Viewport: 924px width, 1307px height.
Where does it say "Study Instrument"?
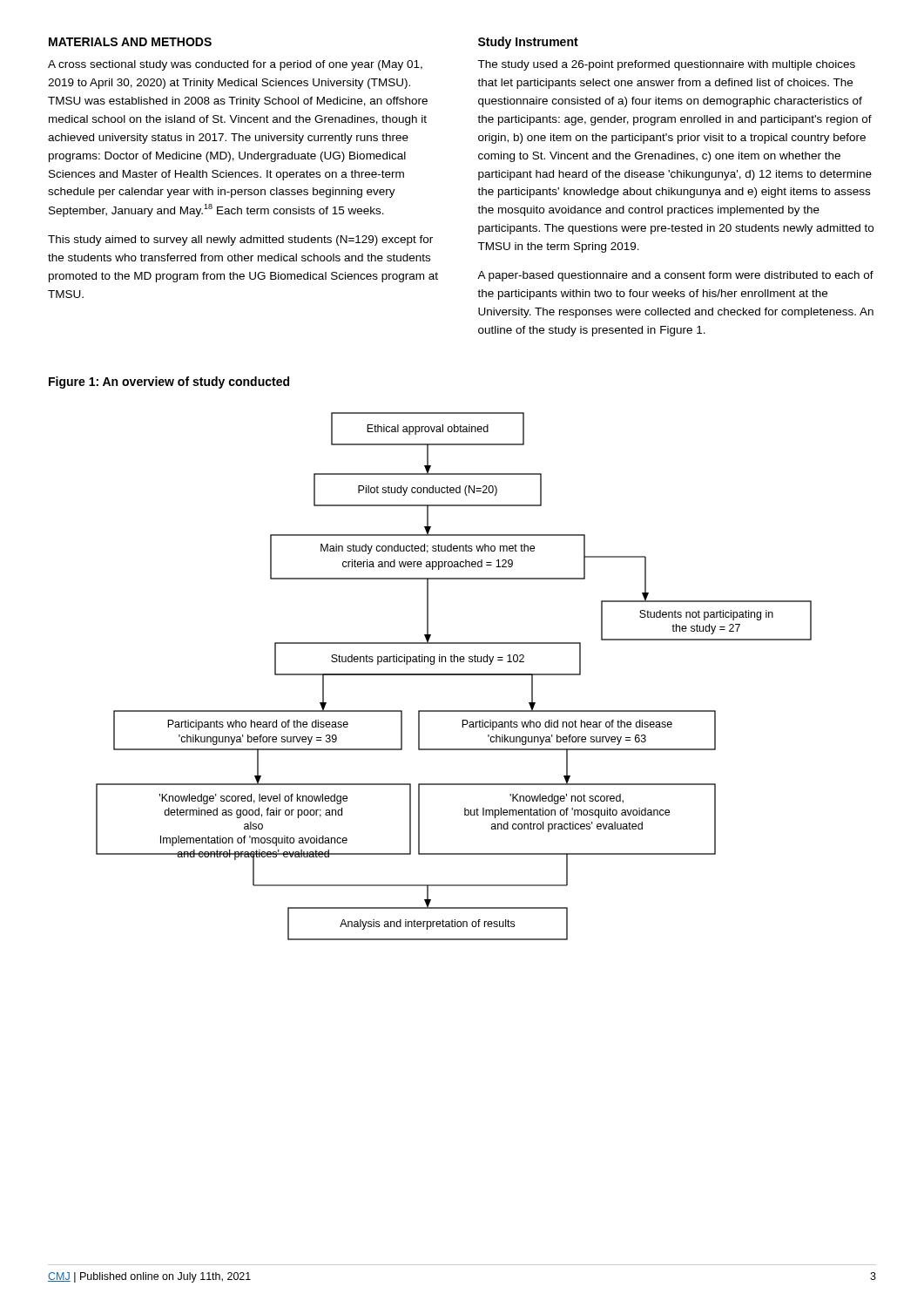(528, 42)
